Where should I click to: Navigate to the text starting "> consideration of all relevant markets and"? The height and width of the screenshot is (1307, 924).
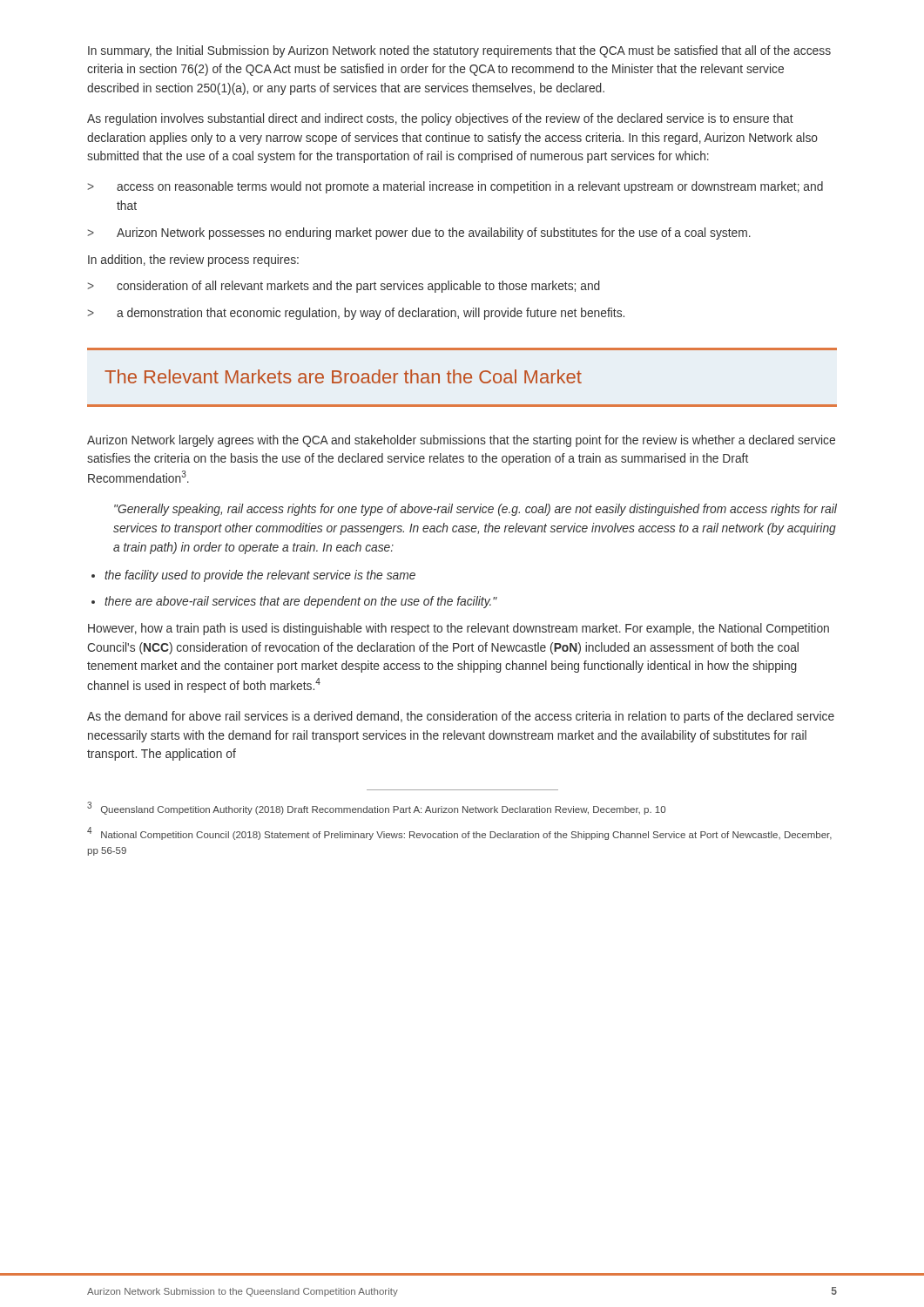(462, 286)
